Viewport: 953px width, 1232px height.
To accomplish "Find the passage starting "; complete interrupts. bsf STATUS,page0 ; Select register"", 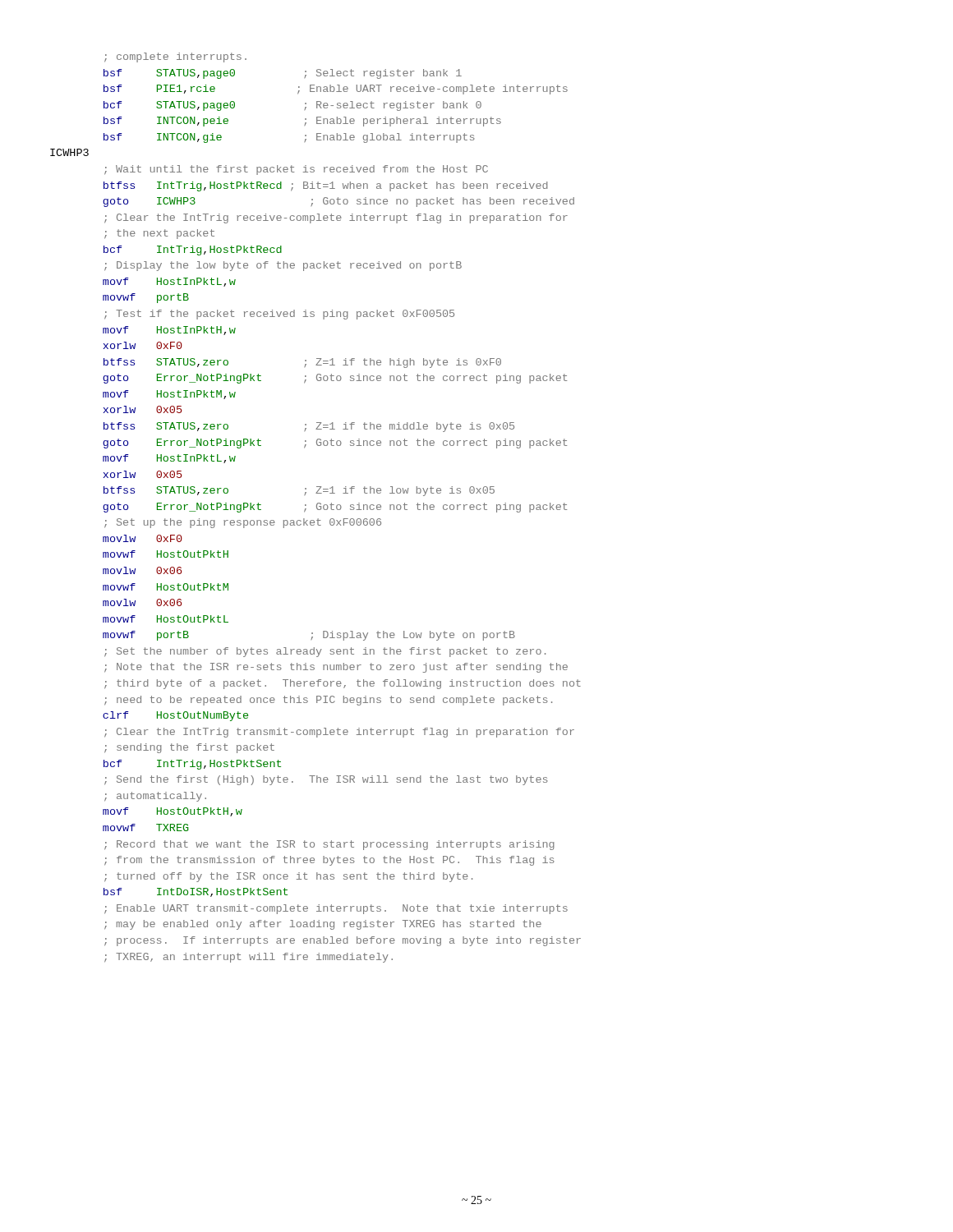I will click(x=476, y=507).
